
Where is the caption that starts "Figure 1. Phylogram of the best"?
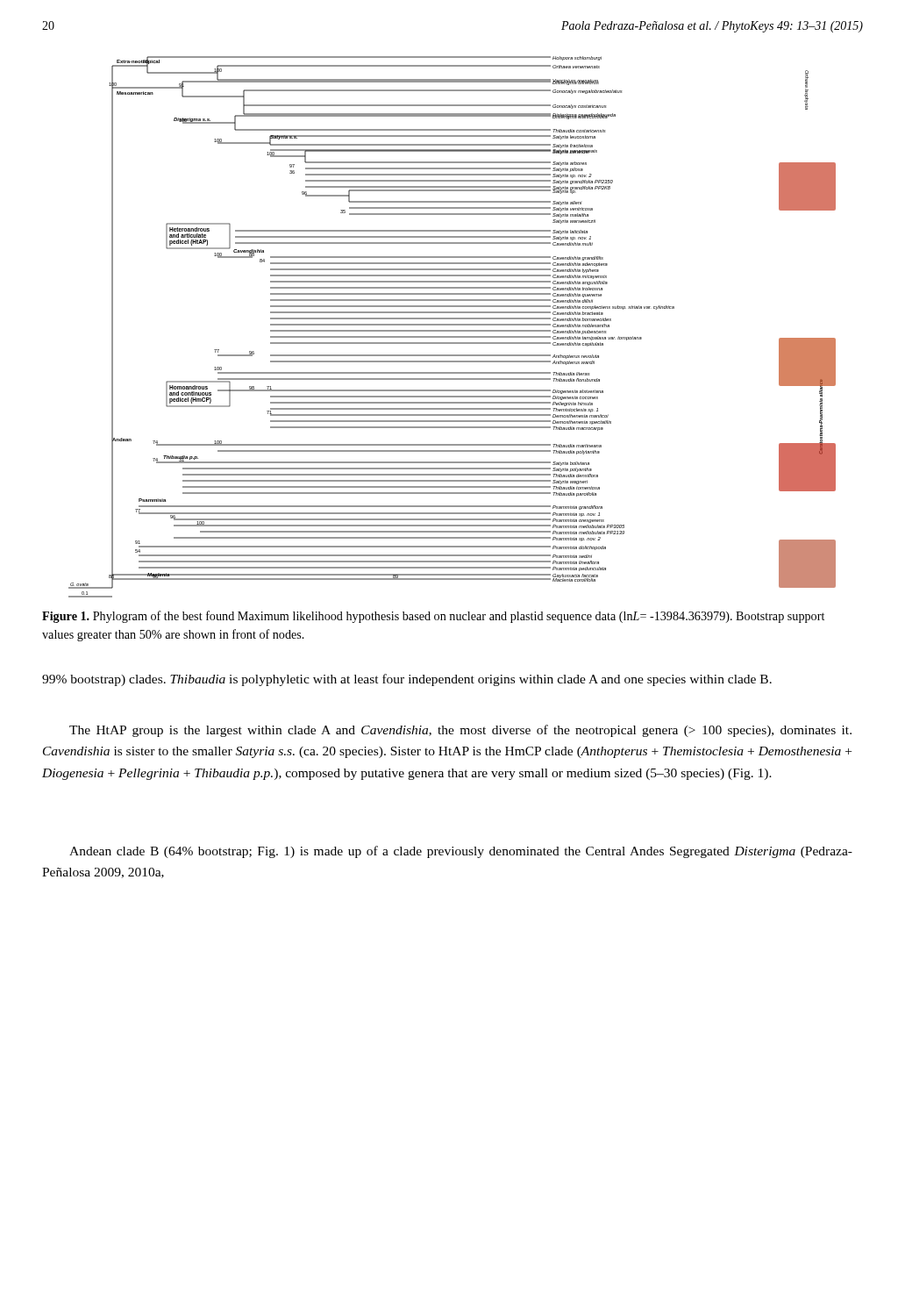coord(447,625)
